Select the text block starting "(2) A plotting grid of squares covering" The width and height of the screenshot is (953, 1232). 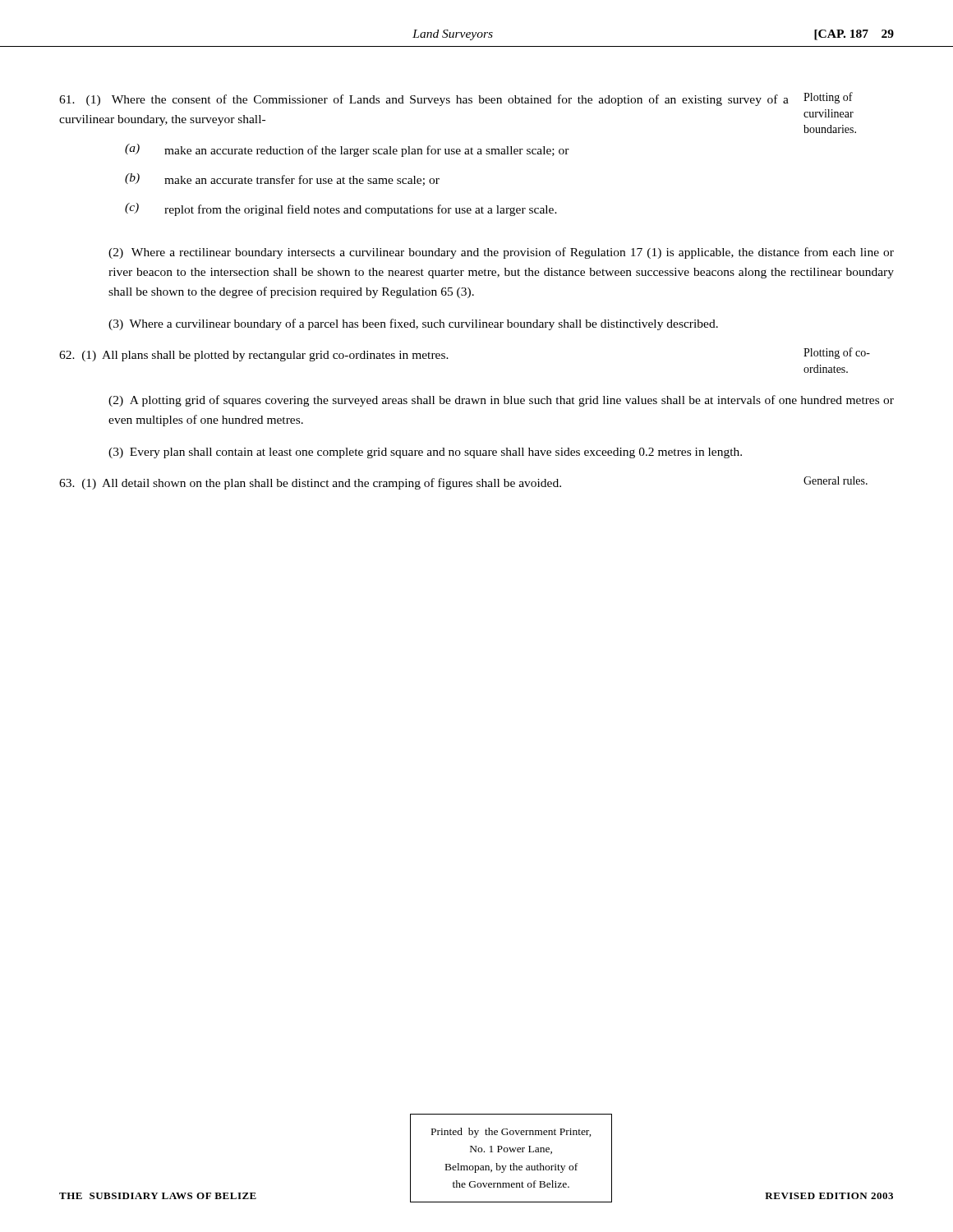click(476, 410)
